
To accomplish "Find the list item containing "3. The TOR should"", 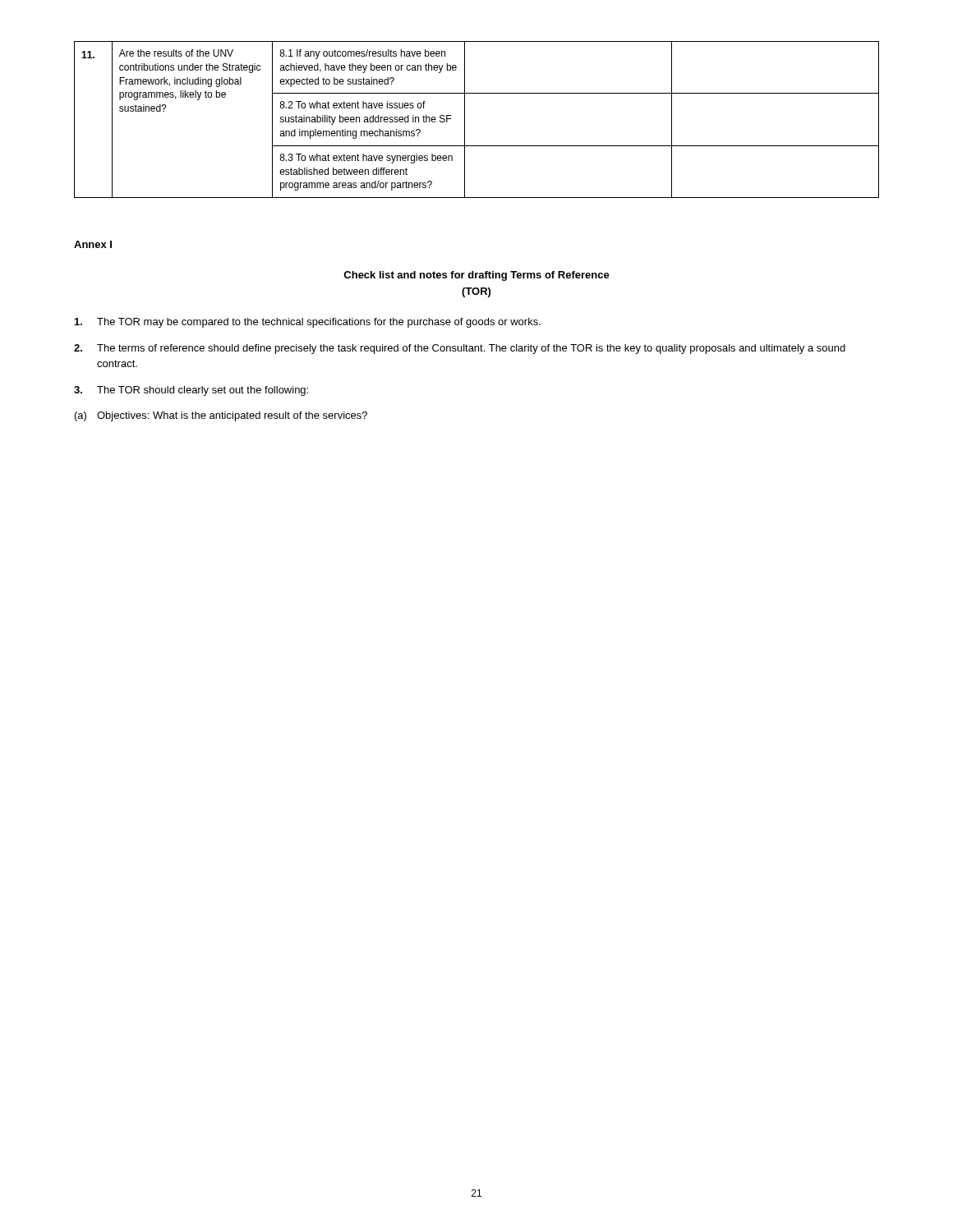I will 191,391.
